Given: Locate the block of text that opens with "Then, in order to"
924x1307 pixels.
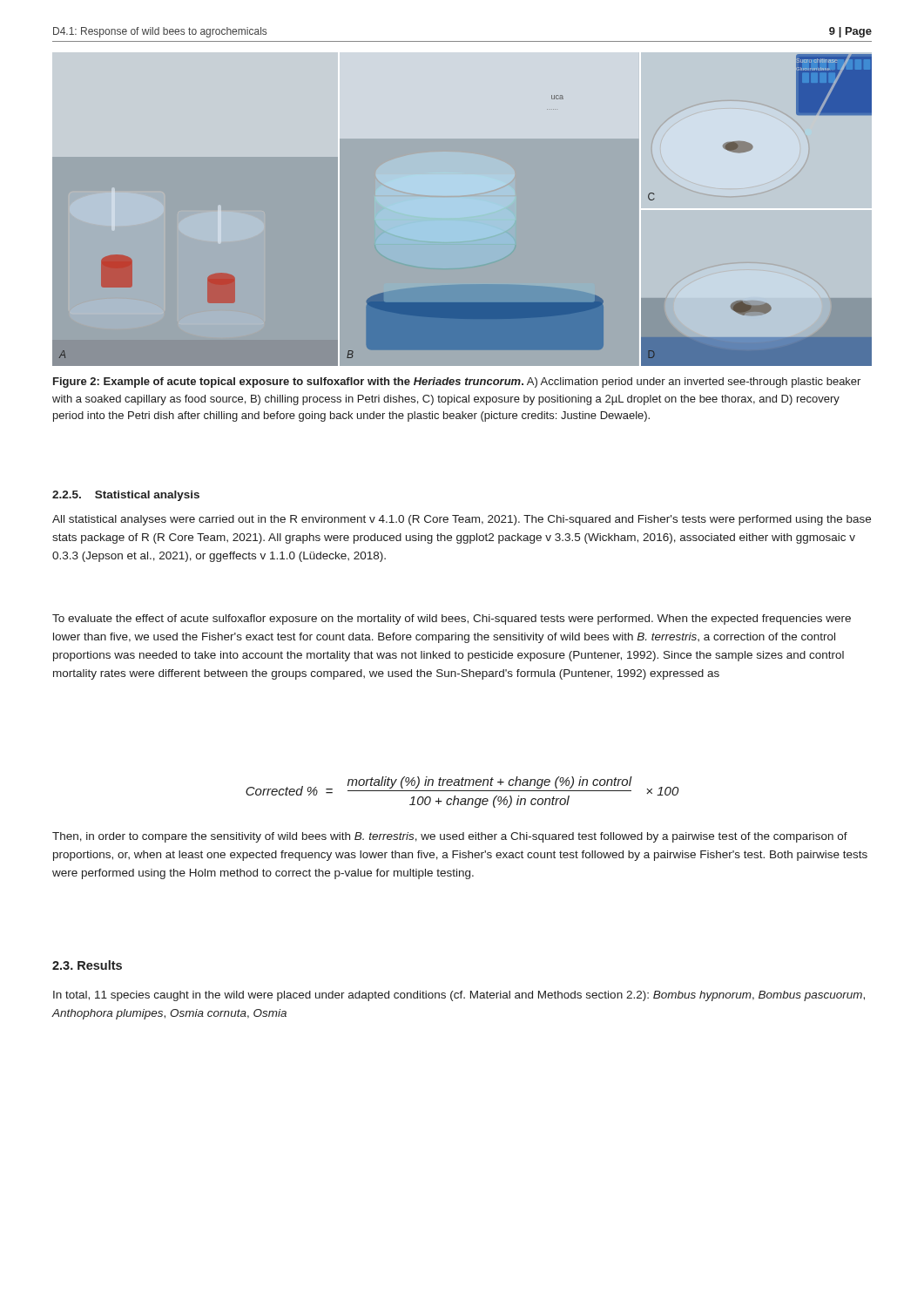Looking at the screenshot, I should 460,854.
